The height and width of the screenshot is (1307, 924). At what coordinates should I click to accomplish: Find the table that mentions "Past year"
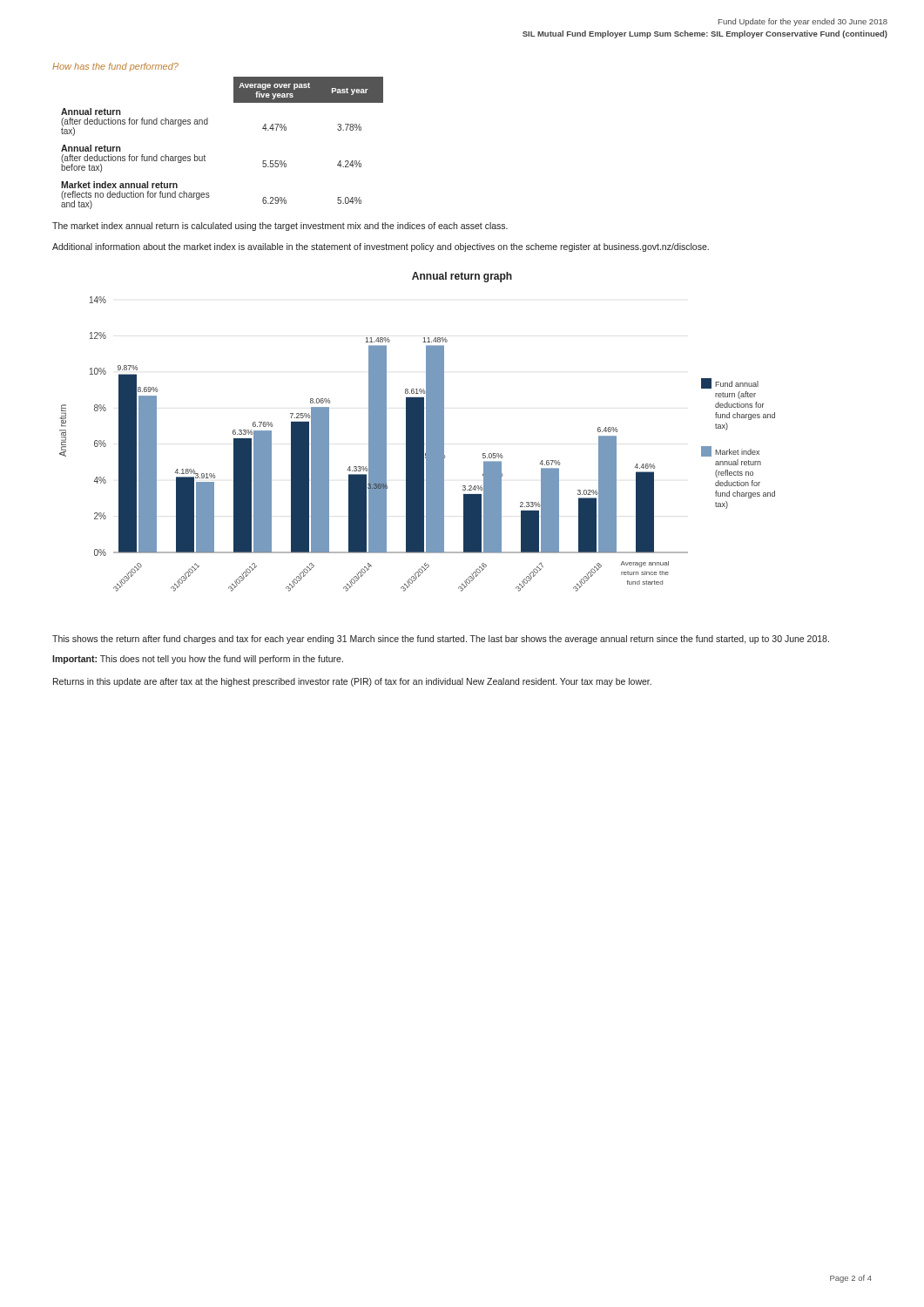coord(462,144)
